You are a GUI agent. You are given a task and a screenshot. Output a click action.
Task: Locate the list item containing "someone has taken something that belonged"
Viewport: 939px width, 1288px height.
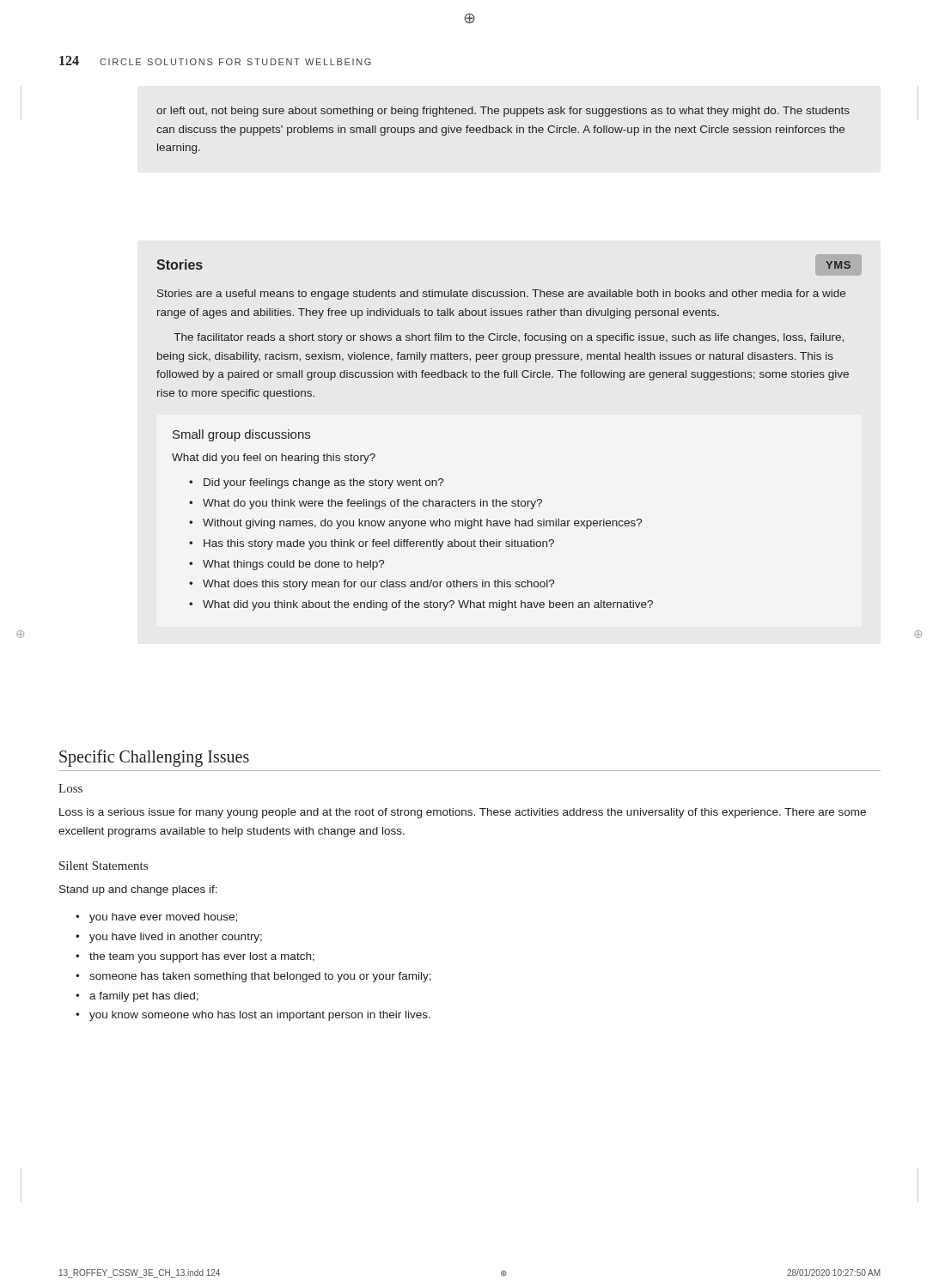261,976
